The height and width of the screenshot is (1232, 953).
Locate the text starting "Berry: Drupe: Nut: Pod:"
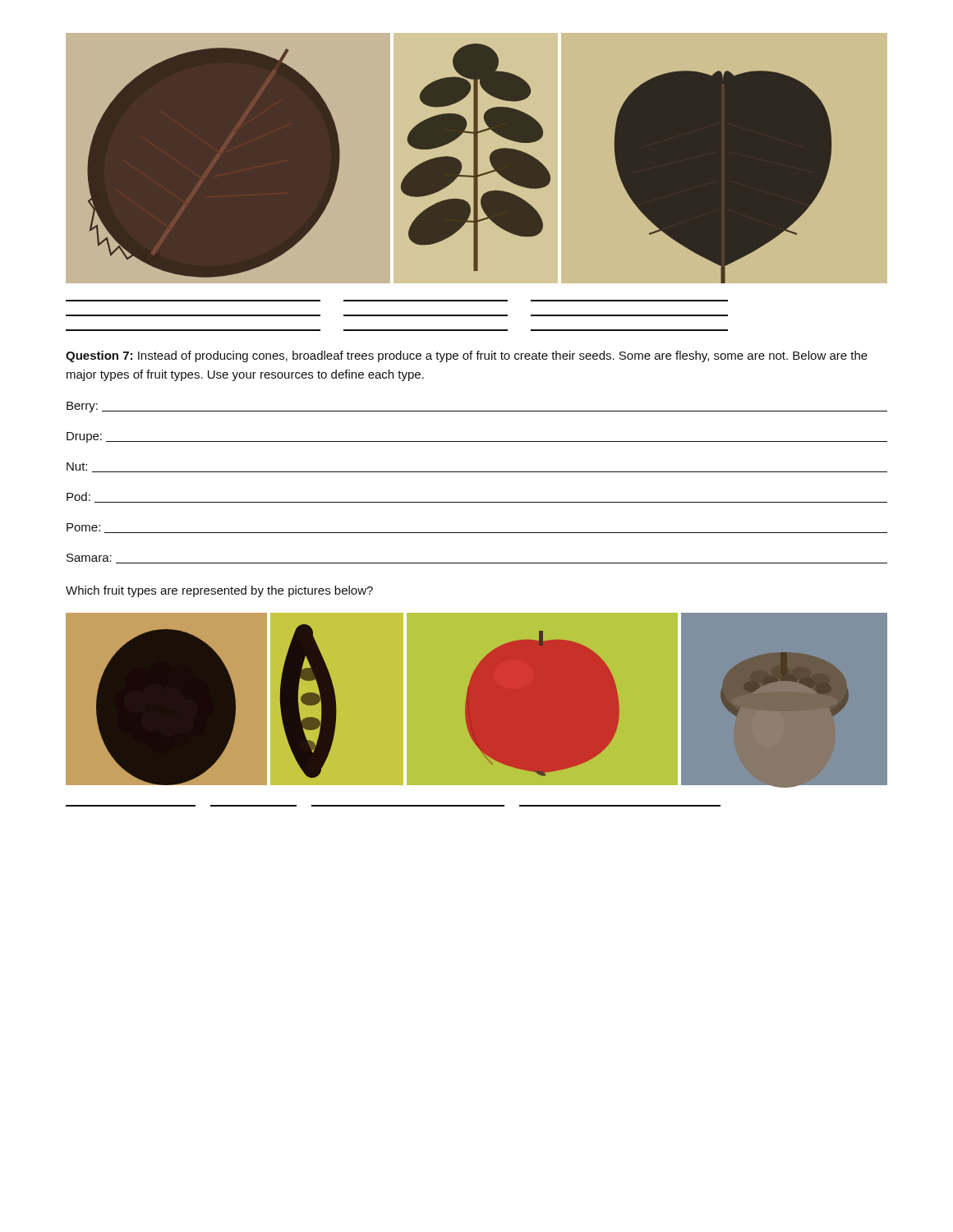click(476, 481)
